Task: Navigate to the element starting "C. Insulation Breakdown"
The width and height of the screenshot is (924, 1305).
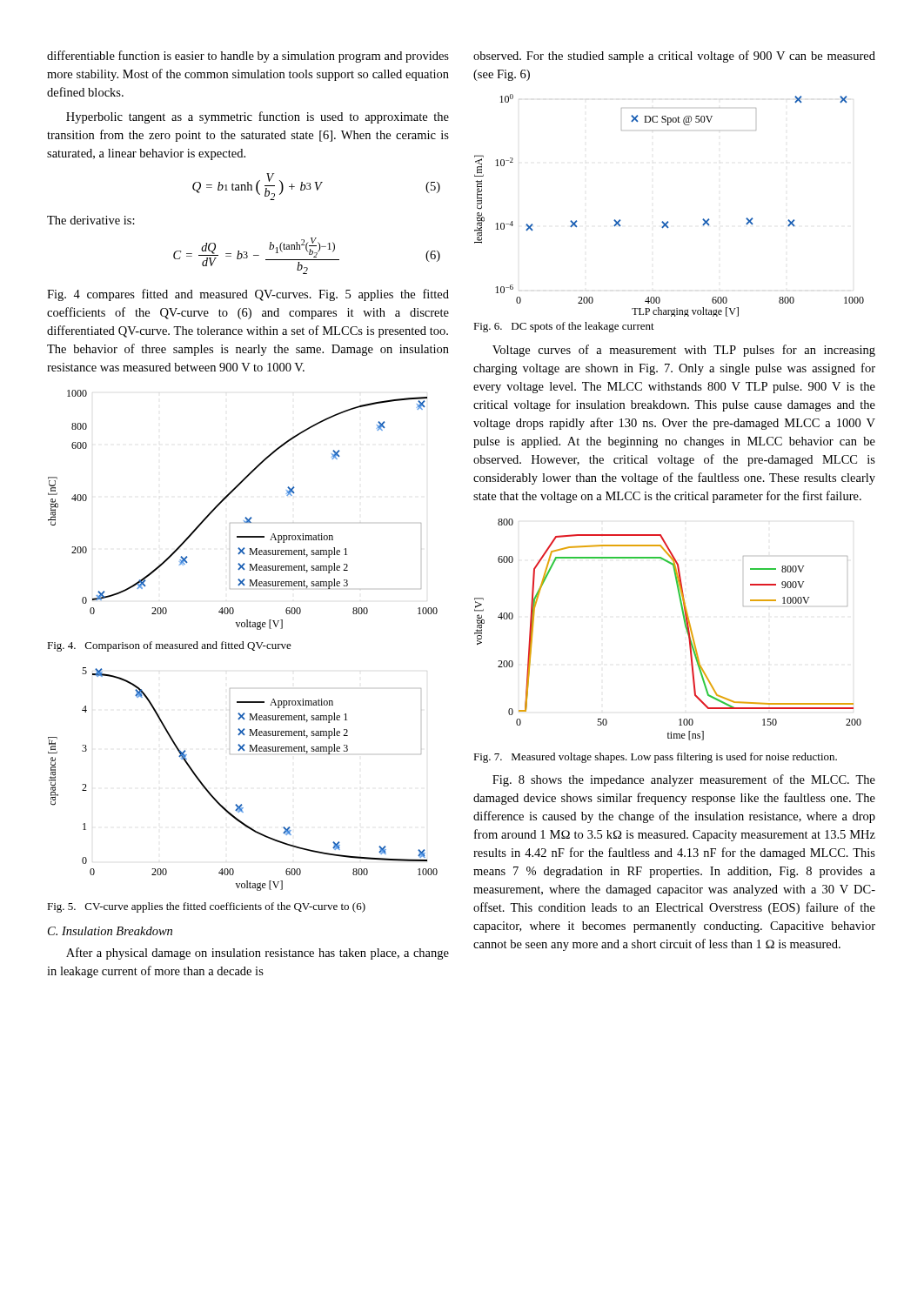Action: 110,931
